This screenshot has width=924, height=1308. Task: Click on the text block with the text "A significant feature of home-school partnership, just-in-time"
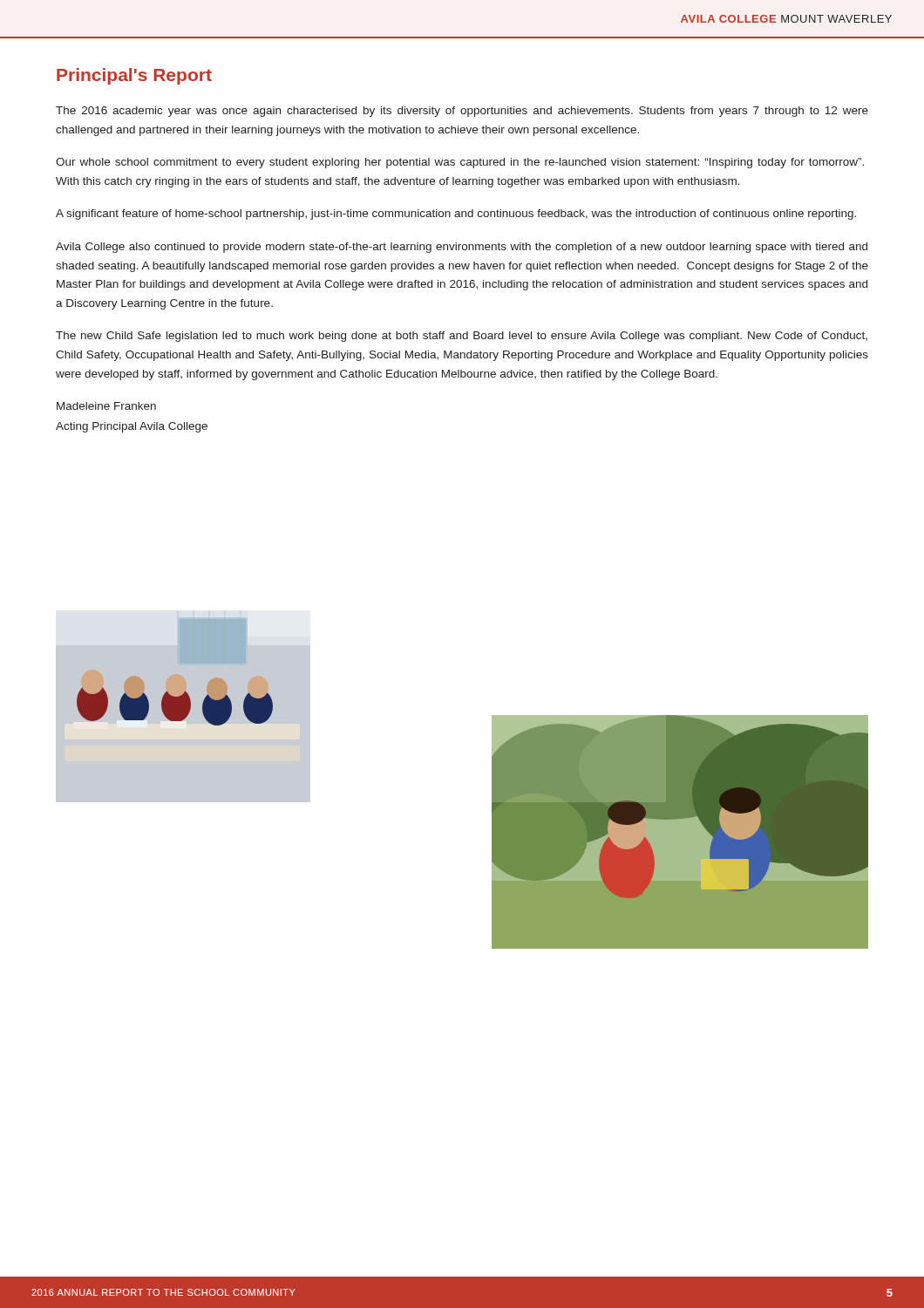(456, 213)
